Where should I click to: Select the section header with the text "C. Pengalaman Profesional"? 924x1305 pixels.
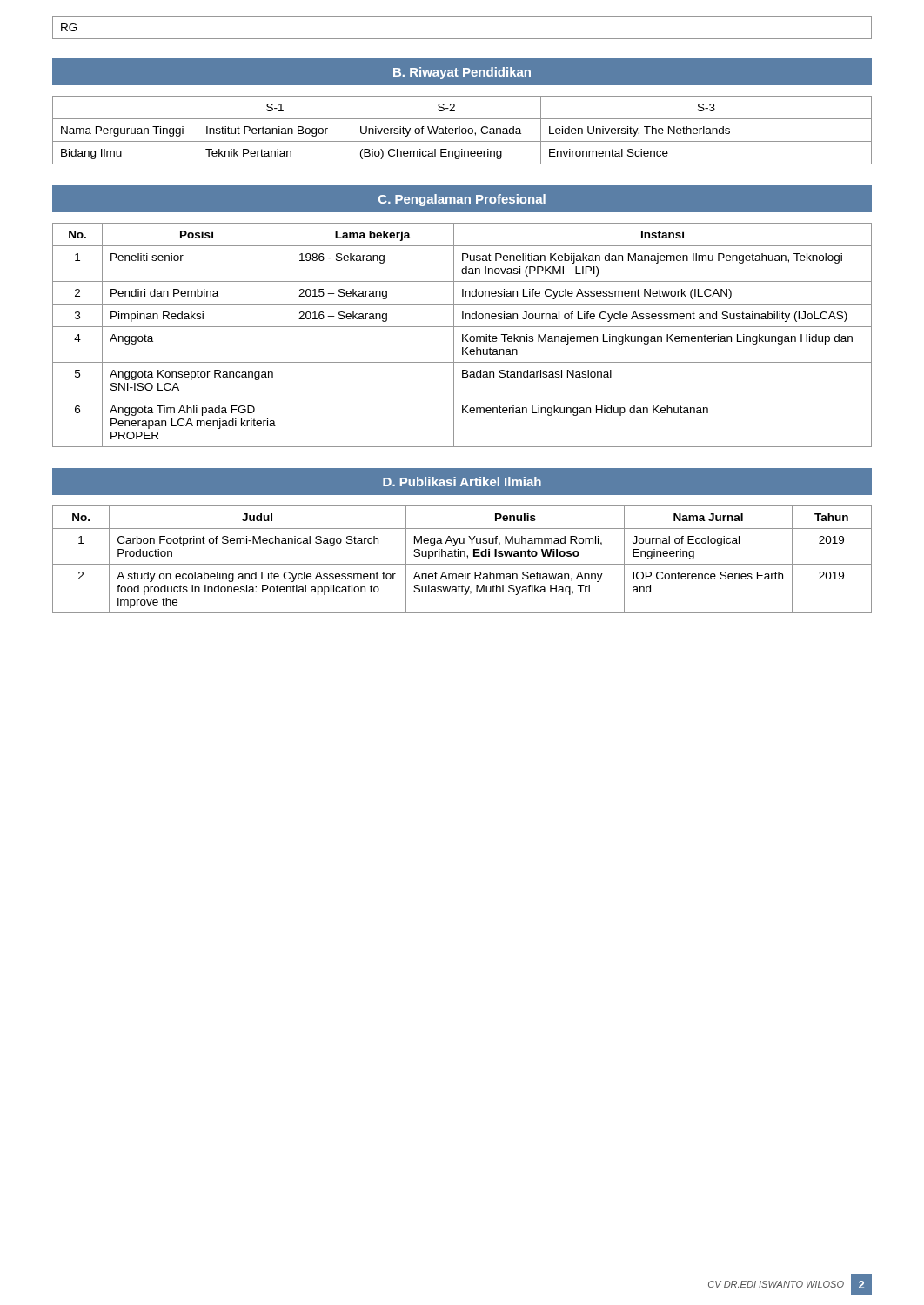462,199
